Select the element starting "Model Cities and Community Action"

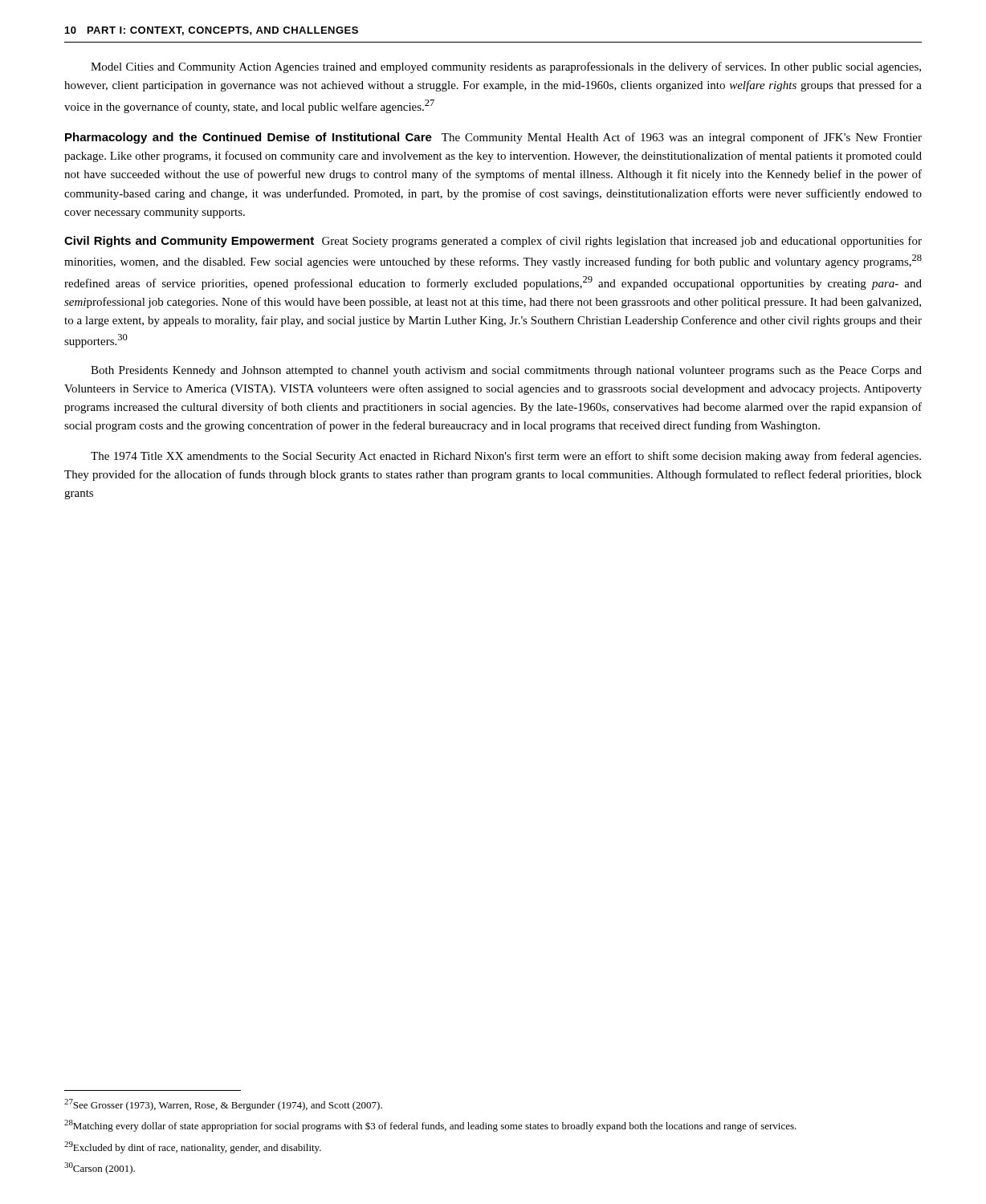tap(493, 87)
